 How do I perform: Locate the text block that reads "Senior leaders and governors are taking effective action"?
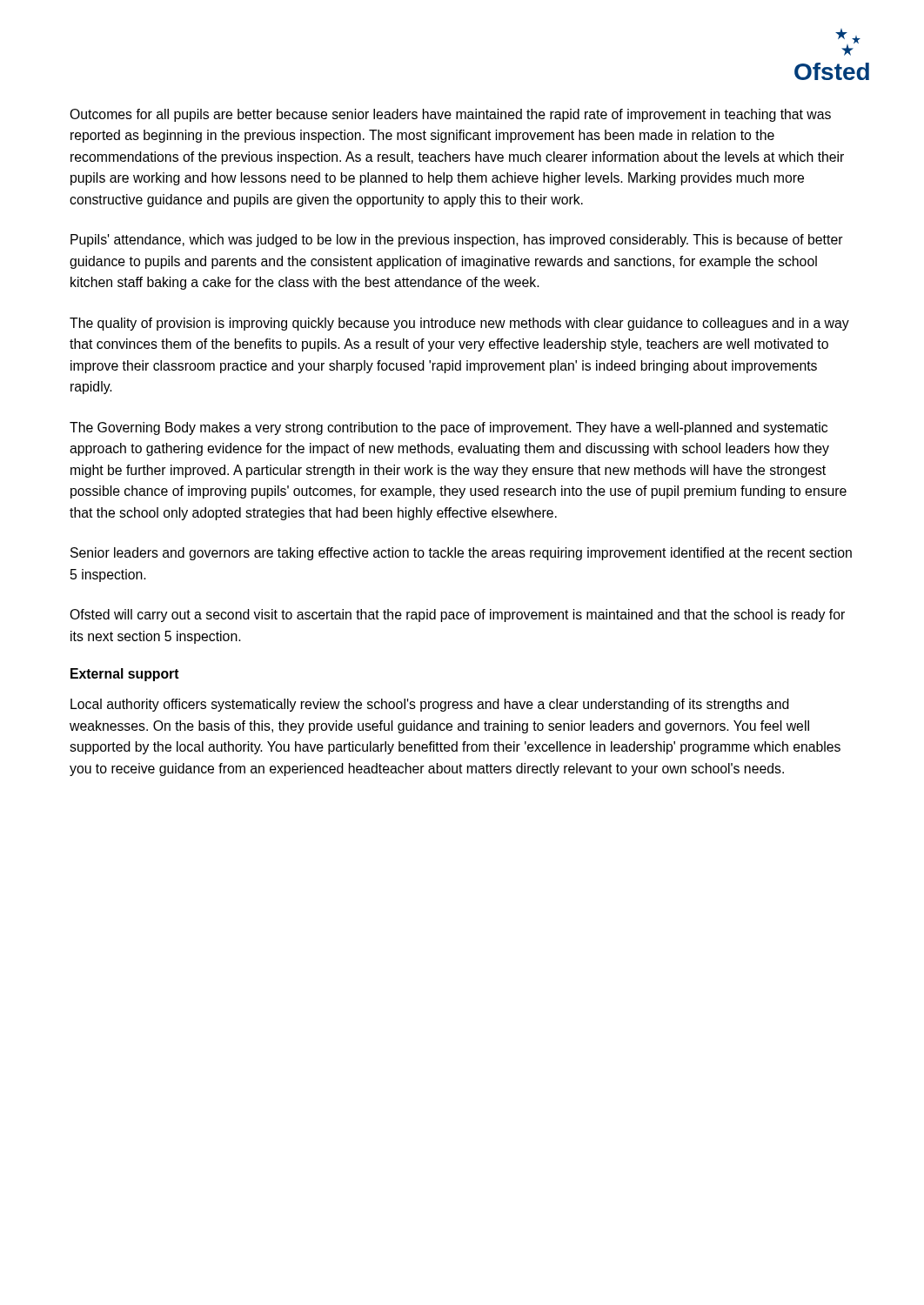pos(461,564)
